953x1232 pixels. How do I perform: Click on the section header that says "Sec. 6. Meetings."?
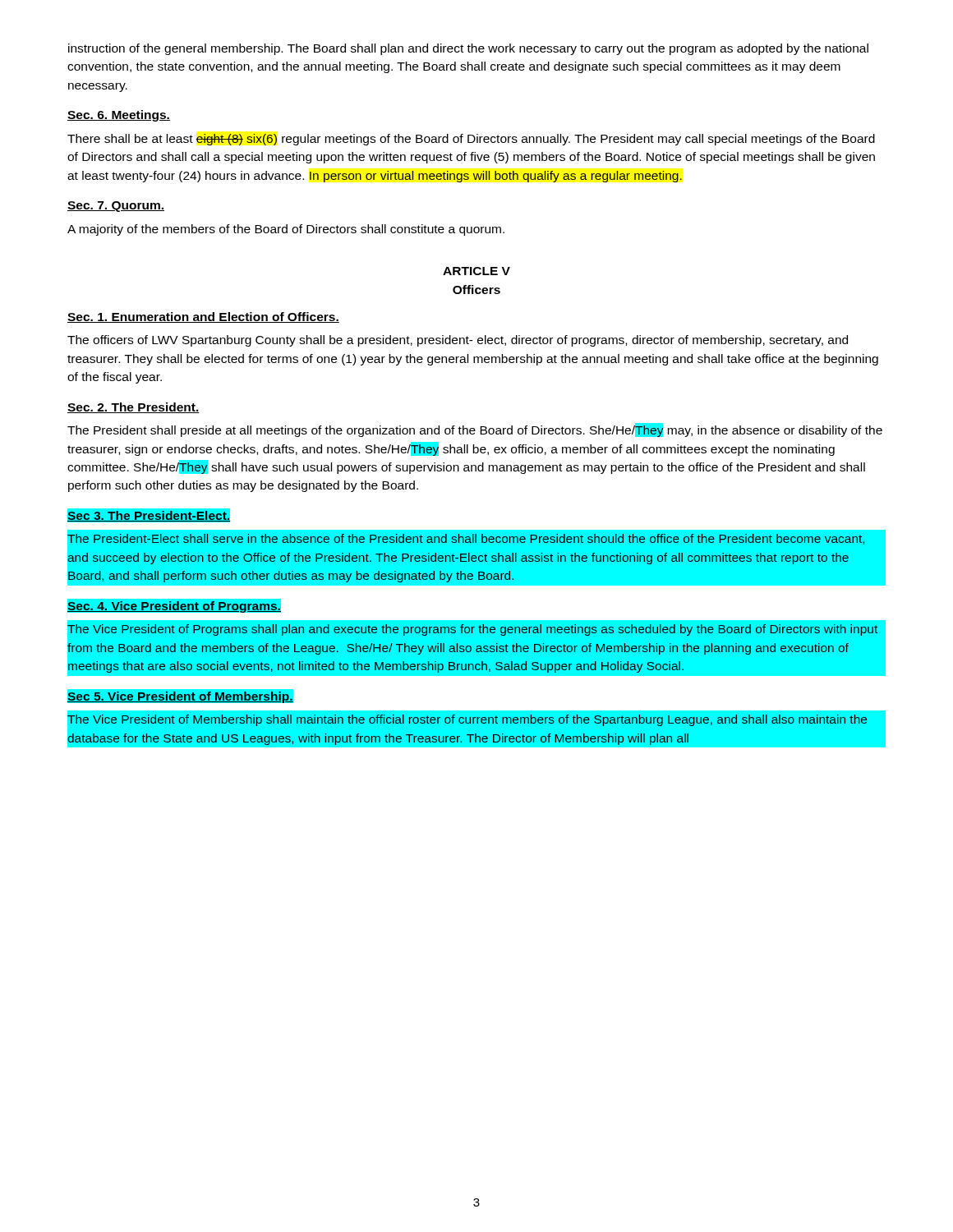coord(119,116)
